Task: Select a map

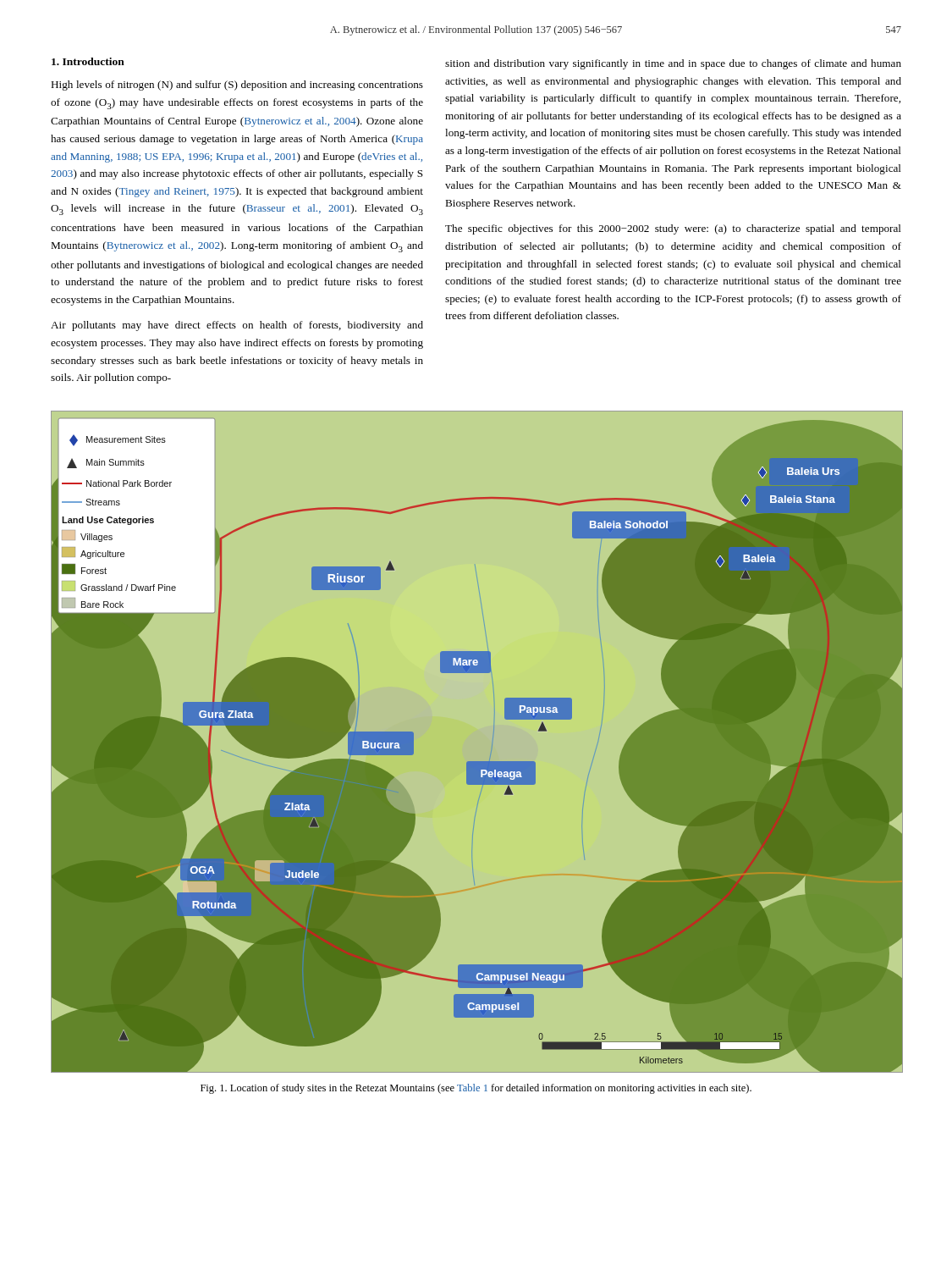Action: (476, 741)
